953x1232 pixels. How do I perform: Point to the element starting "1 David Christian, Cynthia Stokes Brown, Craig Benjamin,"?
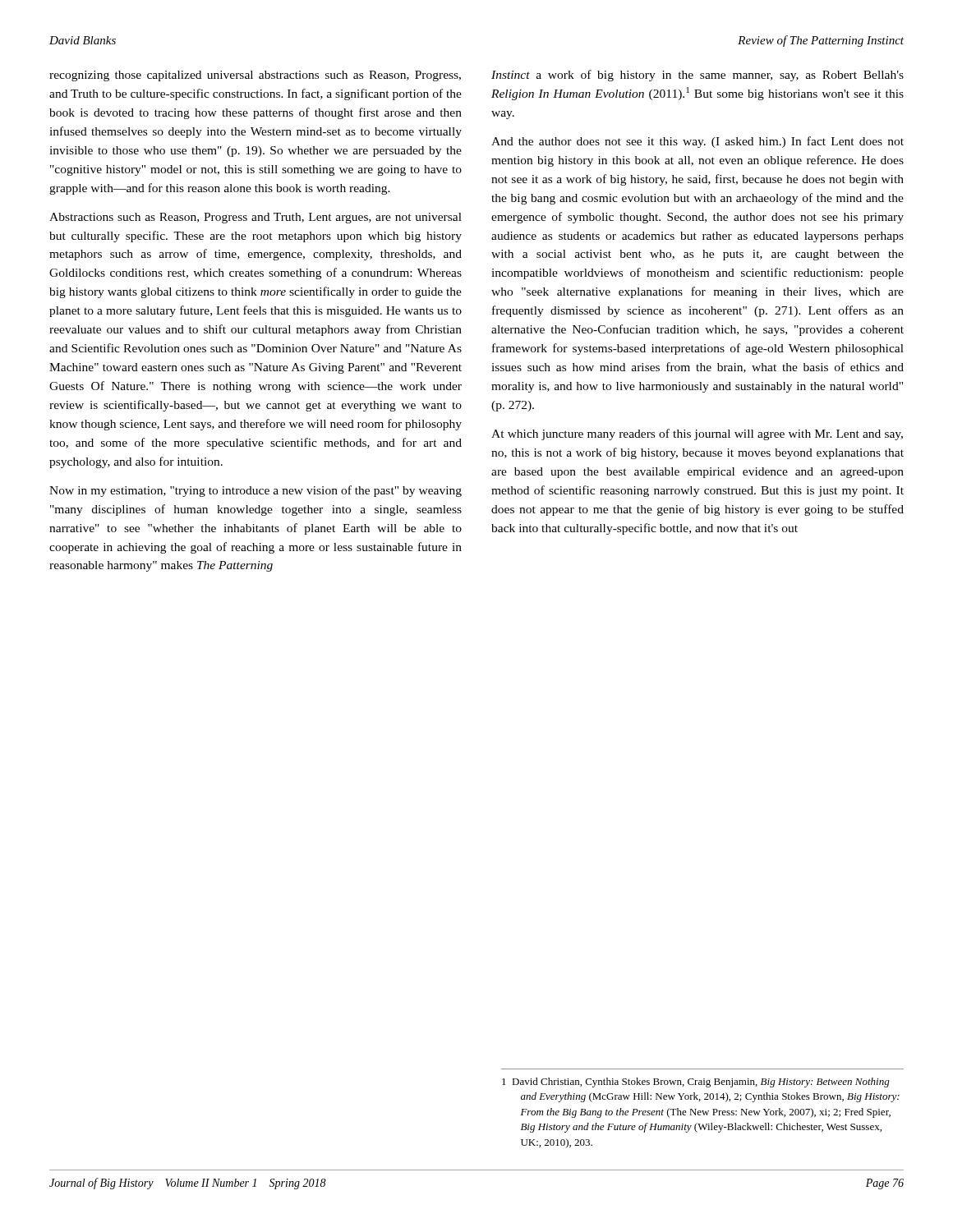[702, 1112]
